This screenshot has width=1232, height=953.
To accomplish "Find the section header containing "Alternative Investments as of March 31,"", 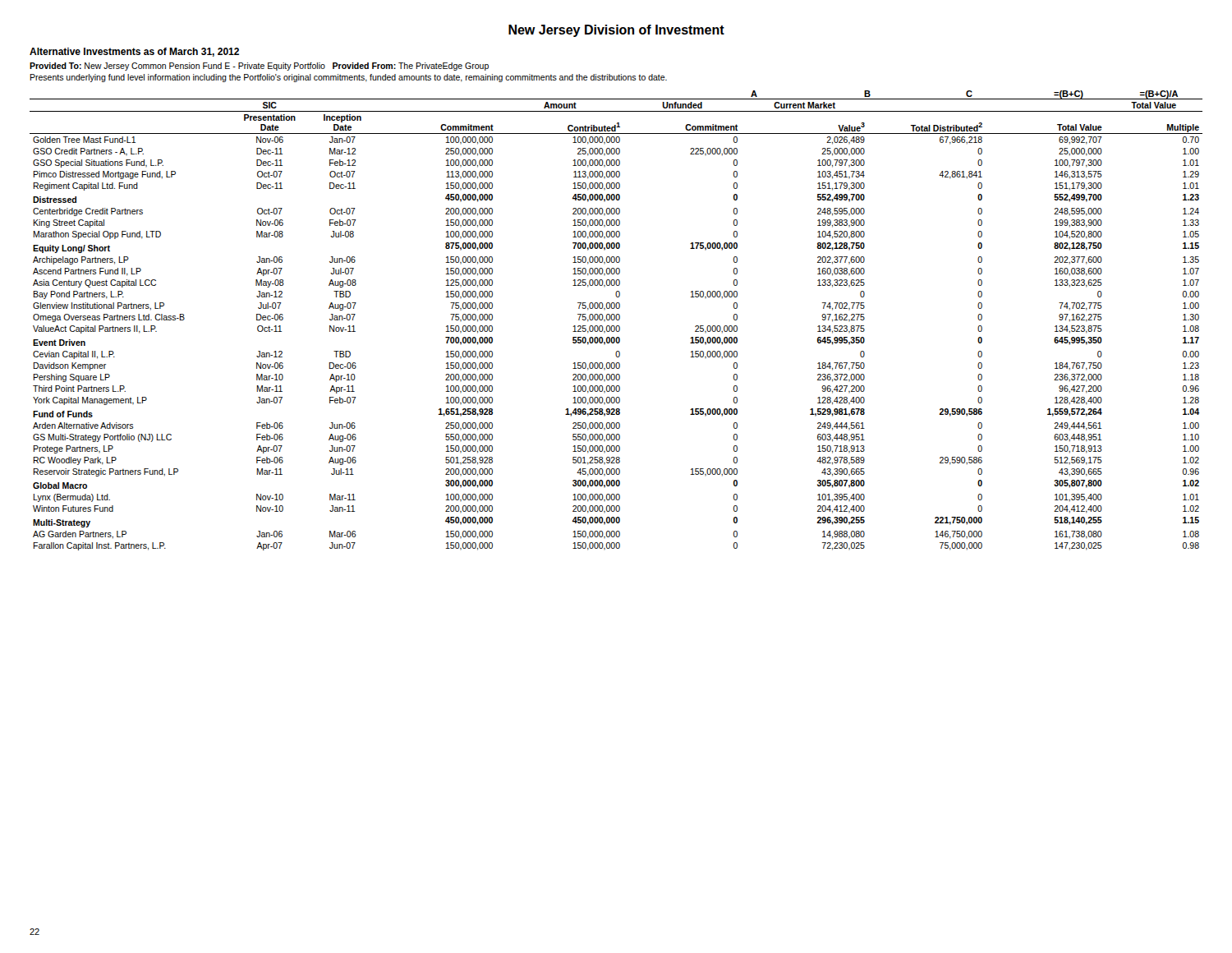I will point(134,52).
